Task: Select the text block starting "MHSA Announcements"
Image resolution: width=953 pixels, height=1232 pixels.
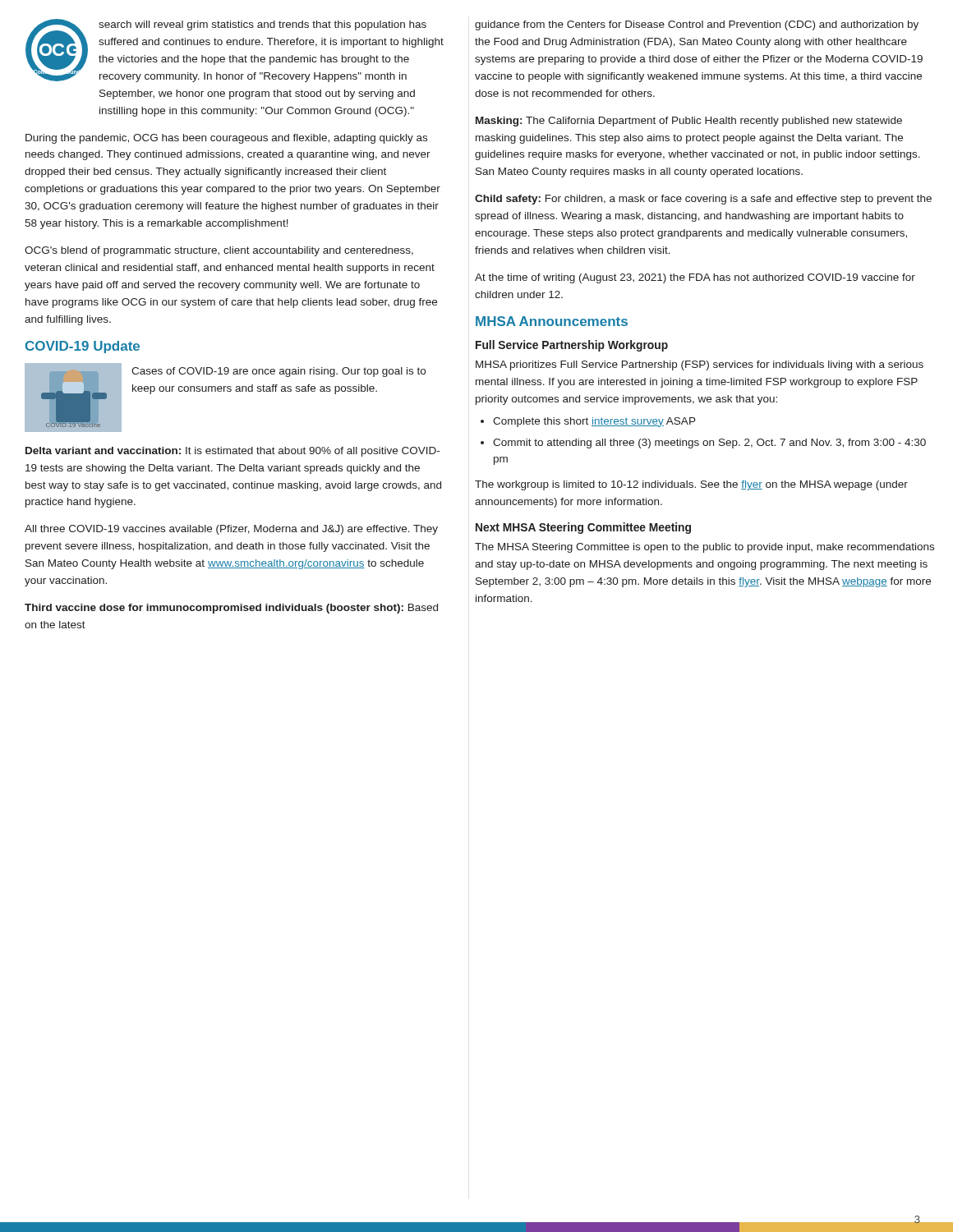Action: point(552,321)
